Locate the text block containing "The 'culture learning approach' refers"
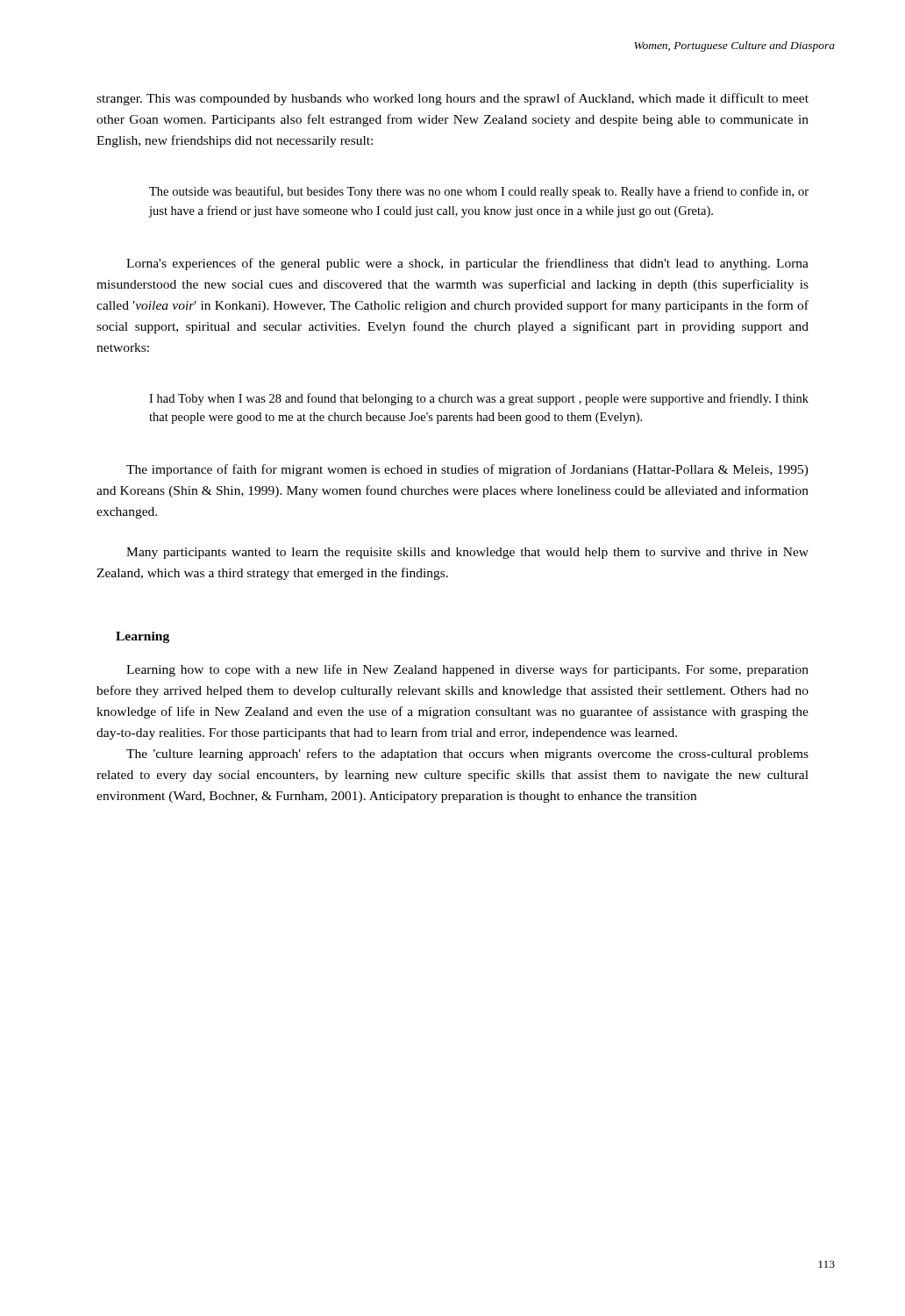The height and width of the screenshot is (1316, 905). click(452, 775)
